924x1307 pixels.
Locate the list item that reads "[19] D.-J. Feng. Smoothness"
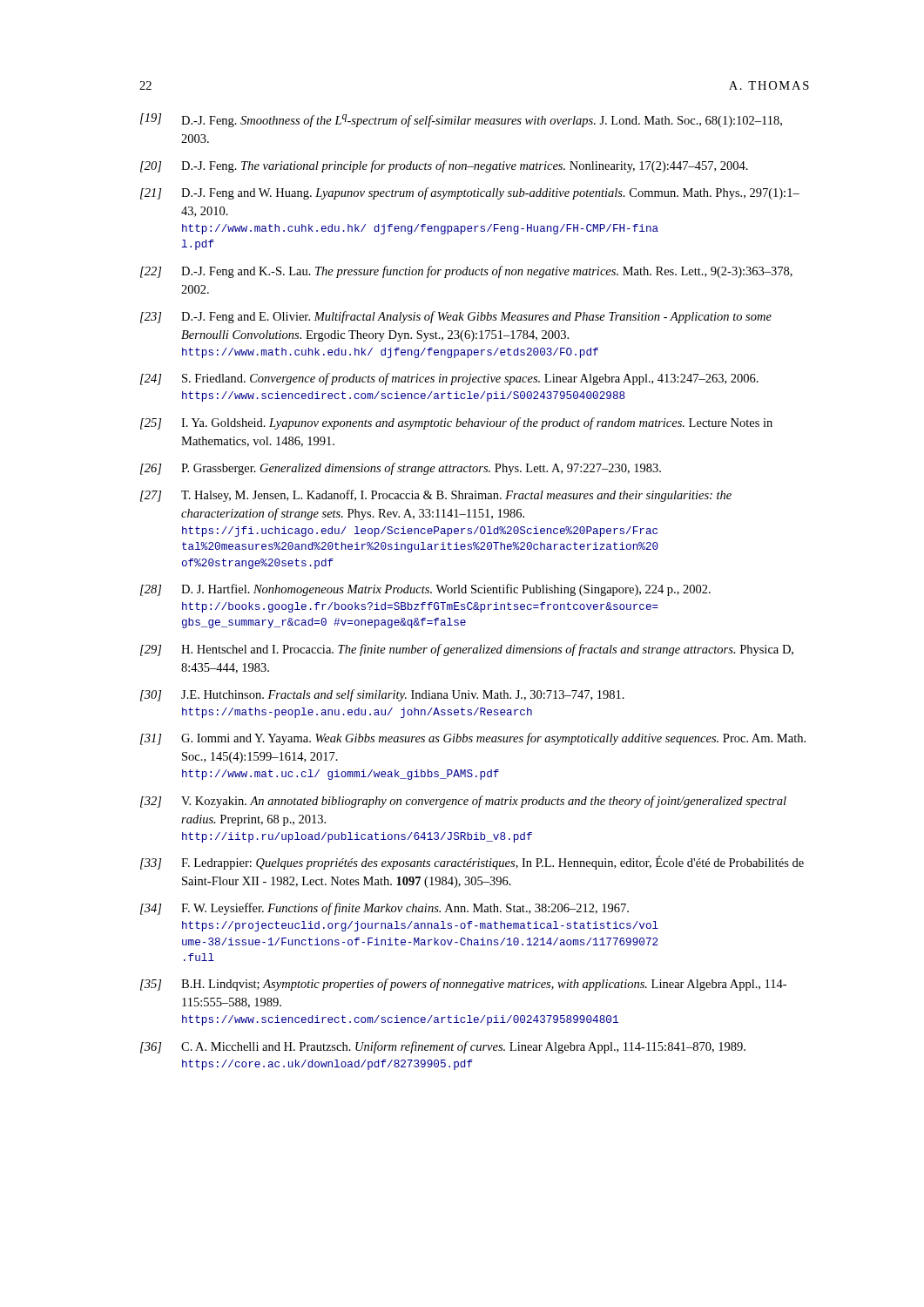(x=475, y=128)
